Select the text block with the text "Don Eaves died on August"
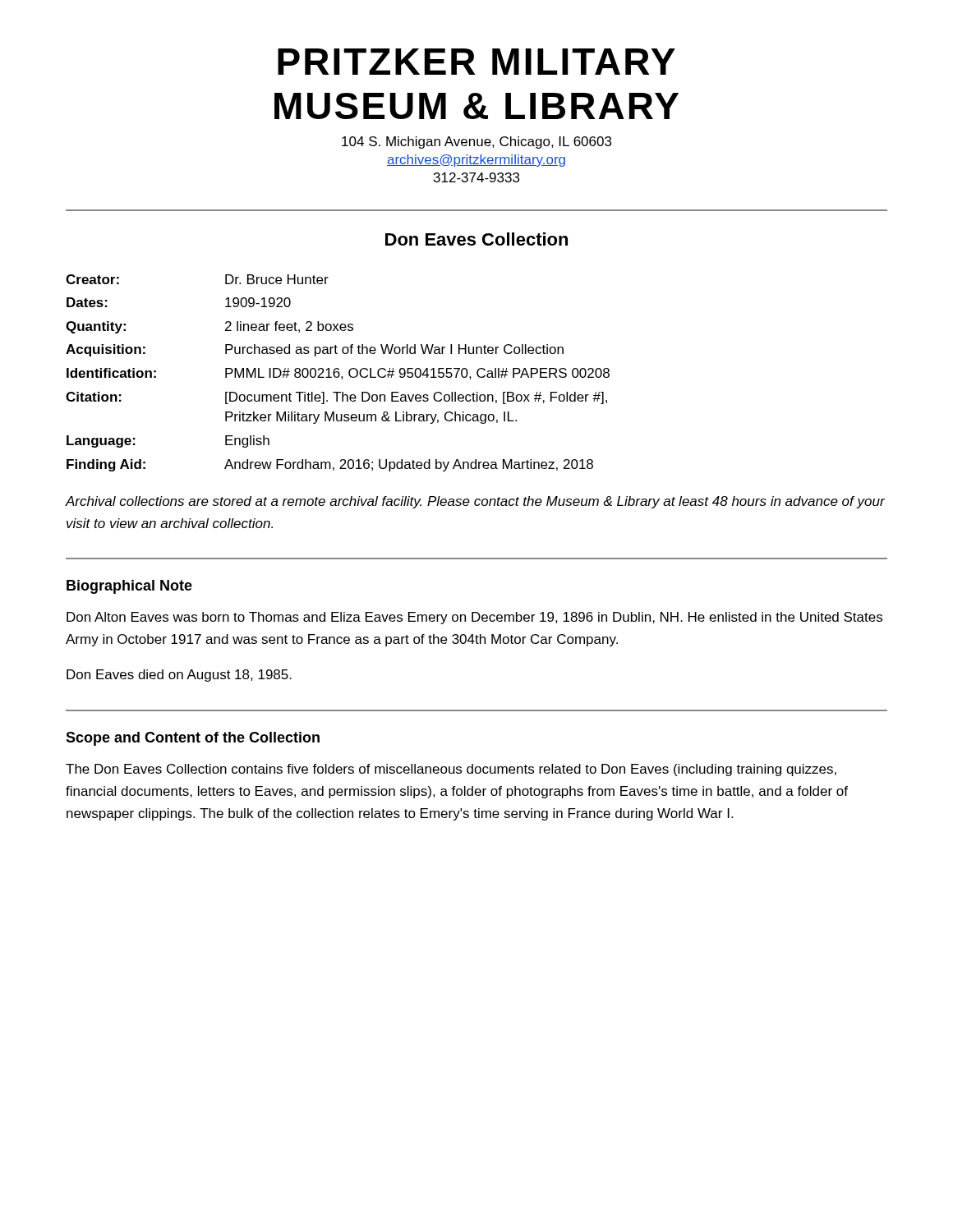This screenshot has width=953, height=1232. [179, 675]
